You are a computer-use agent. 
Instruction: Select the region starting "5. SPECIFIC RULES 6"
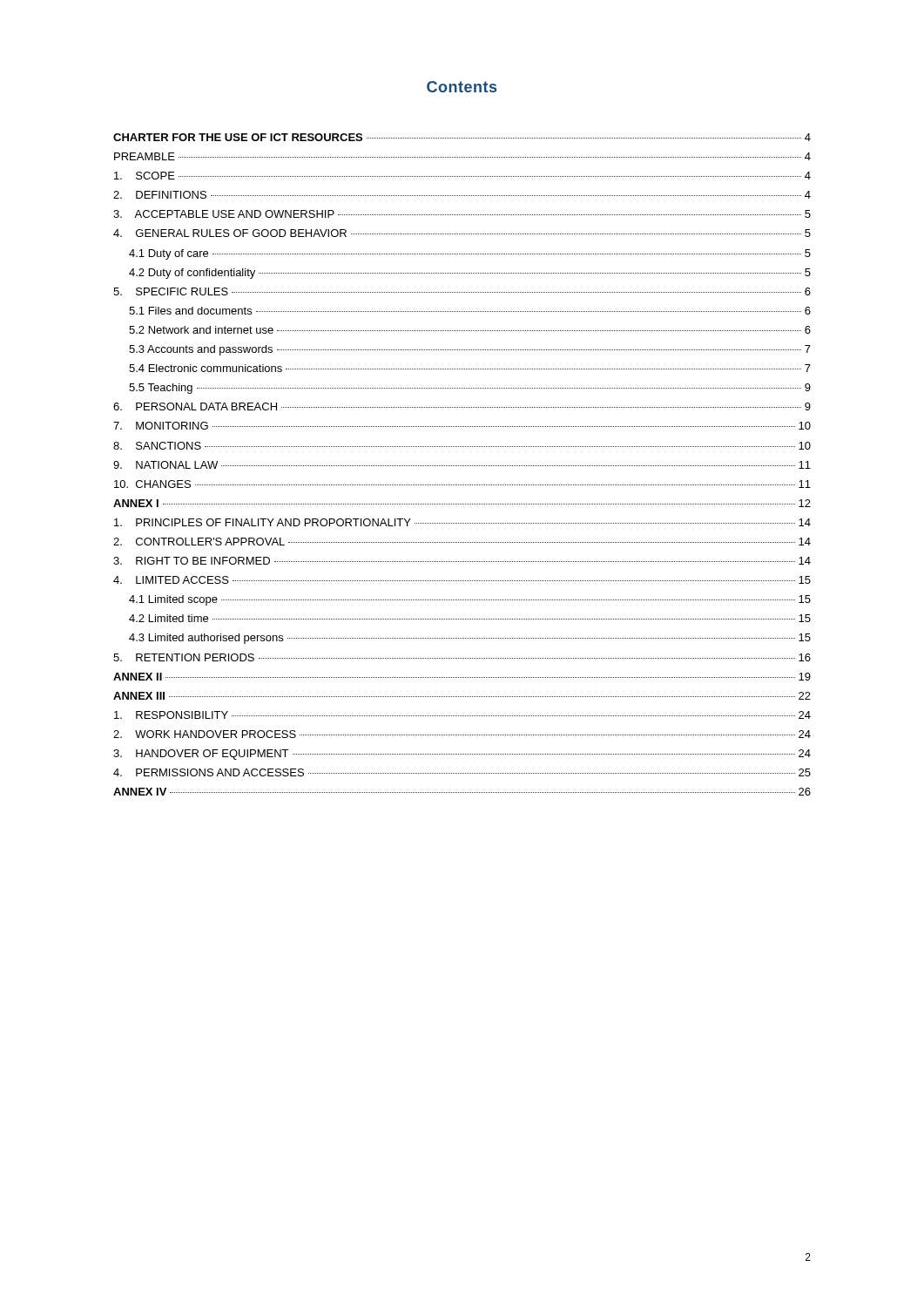pos(462,292)
